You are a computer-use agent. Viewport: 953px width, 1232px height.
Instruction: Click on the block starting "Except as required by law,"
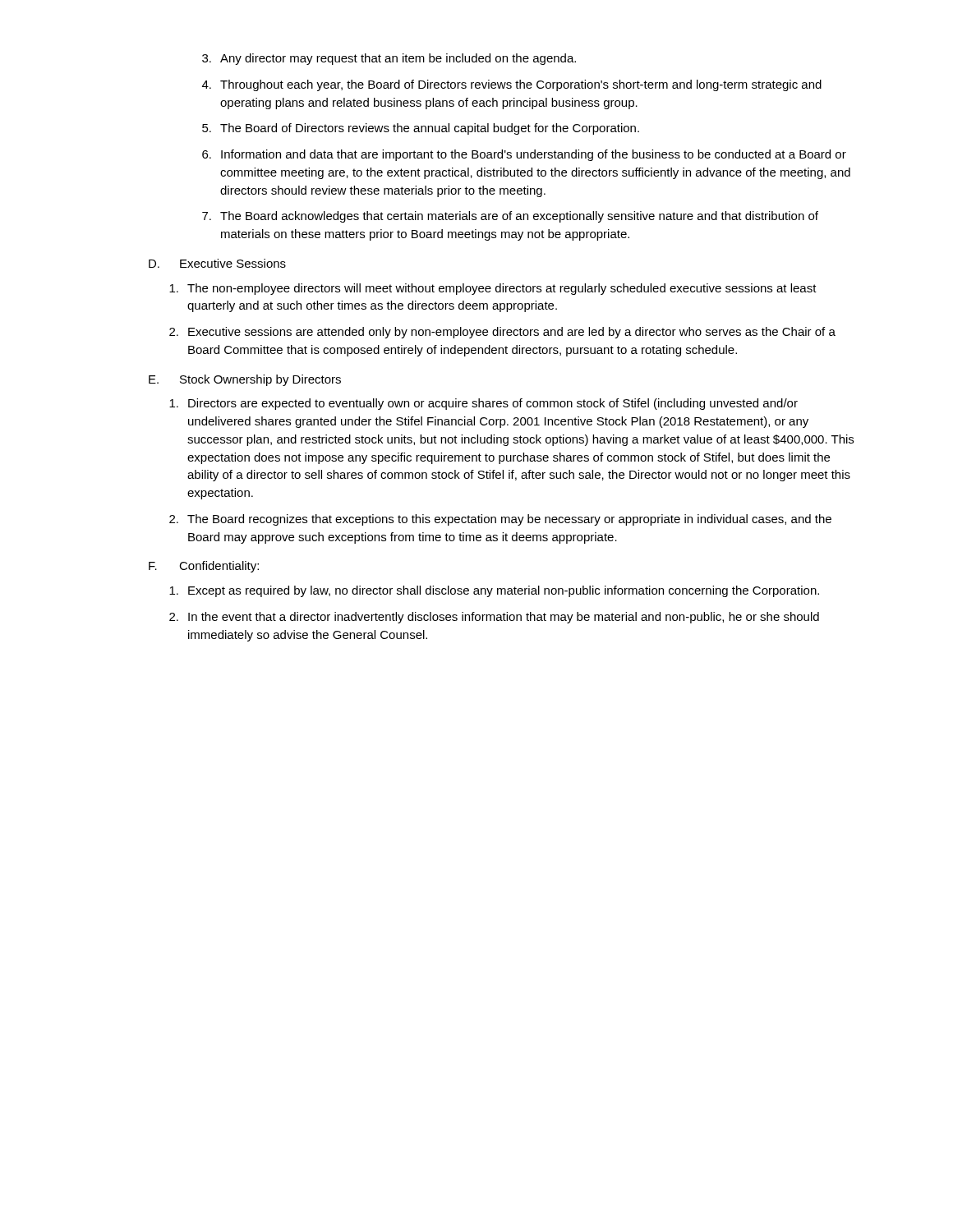point(501,590)
